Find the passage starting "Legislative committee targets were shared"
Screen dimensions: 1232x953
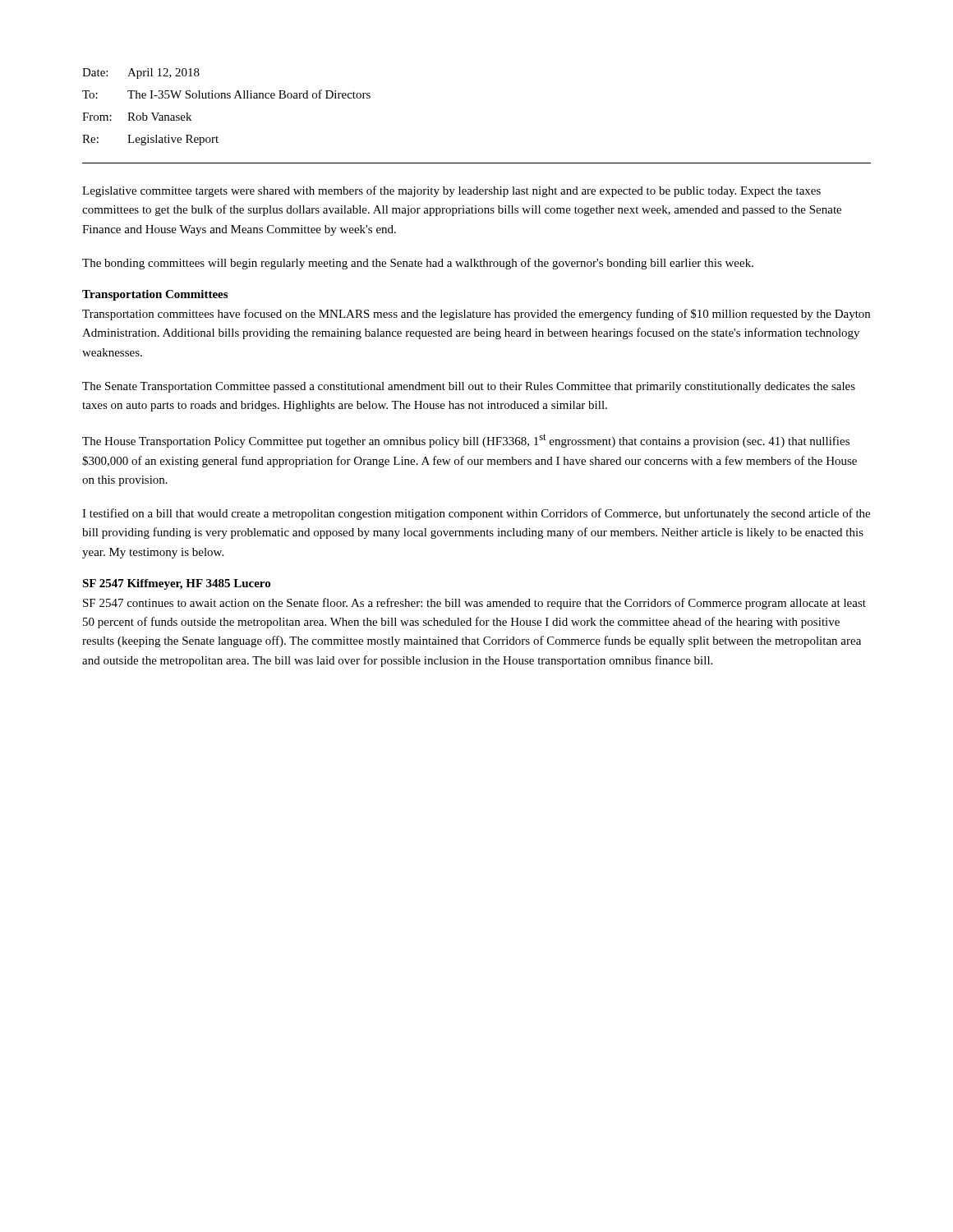pyautogui.click(x=462, y=210)
